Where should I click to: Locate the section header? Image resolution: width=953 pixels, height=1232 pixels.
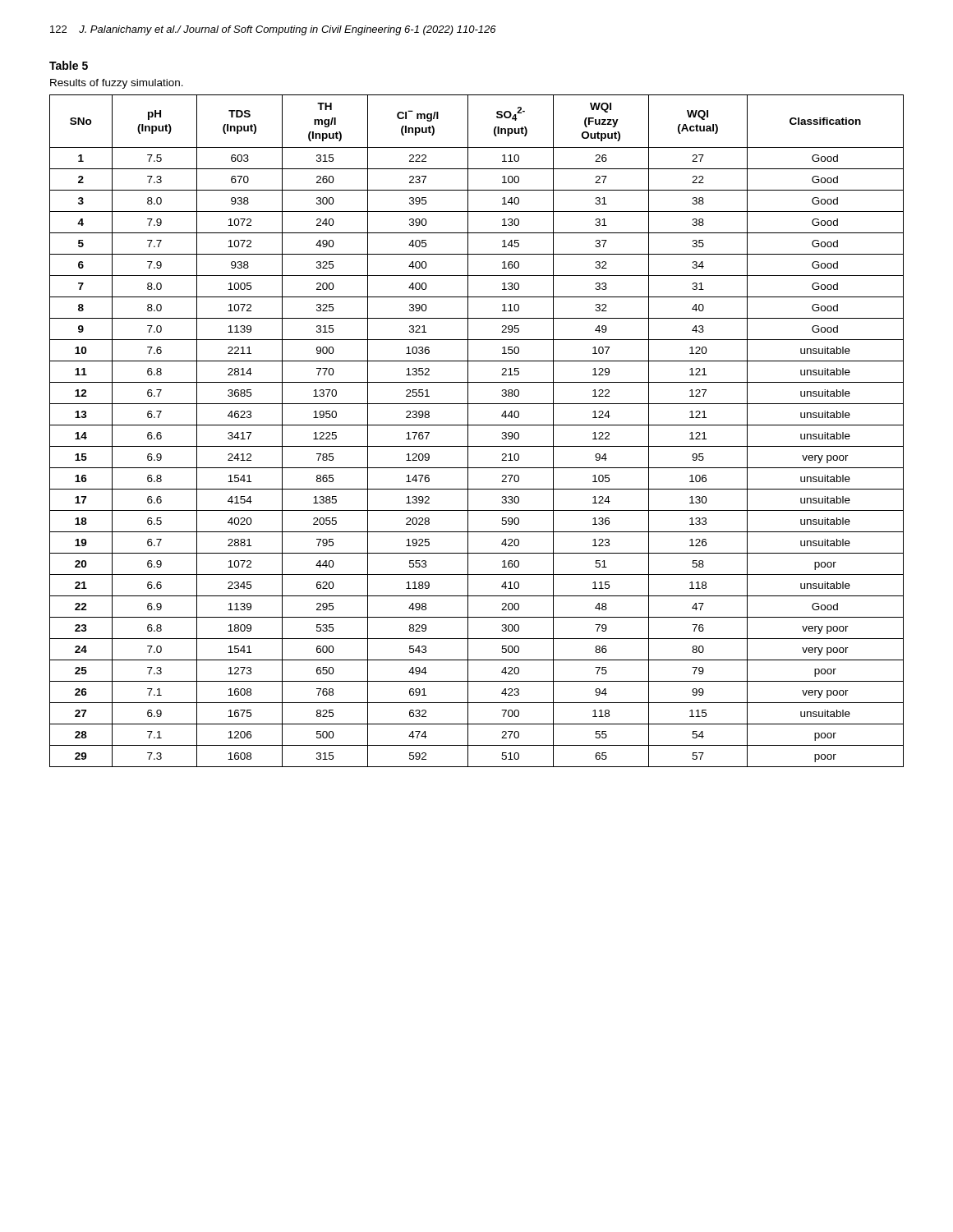point(69,66)
